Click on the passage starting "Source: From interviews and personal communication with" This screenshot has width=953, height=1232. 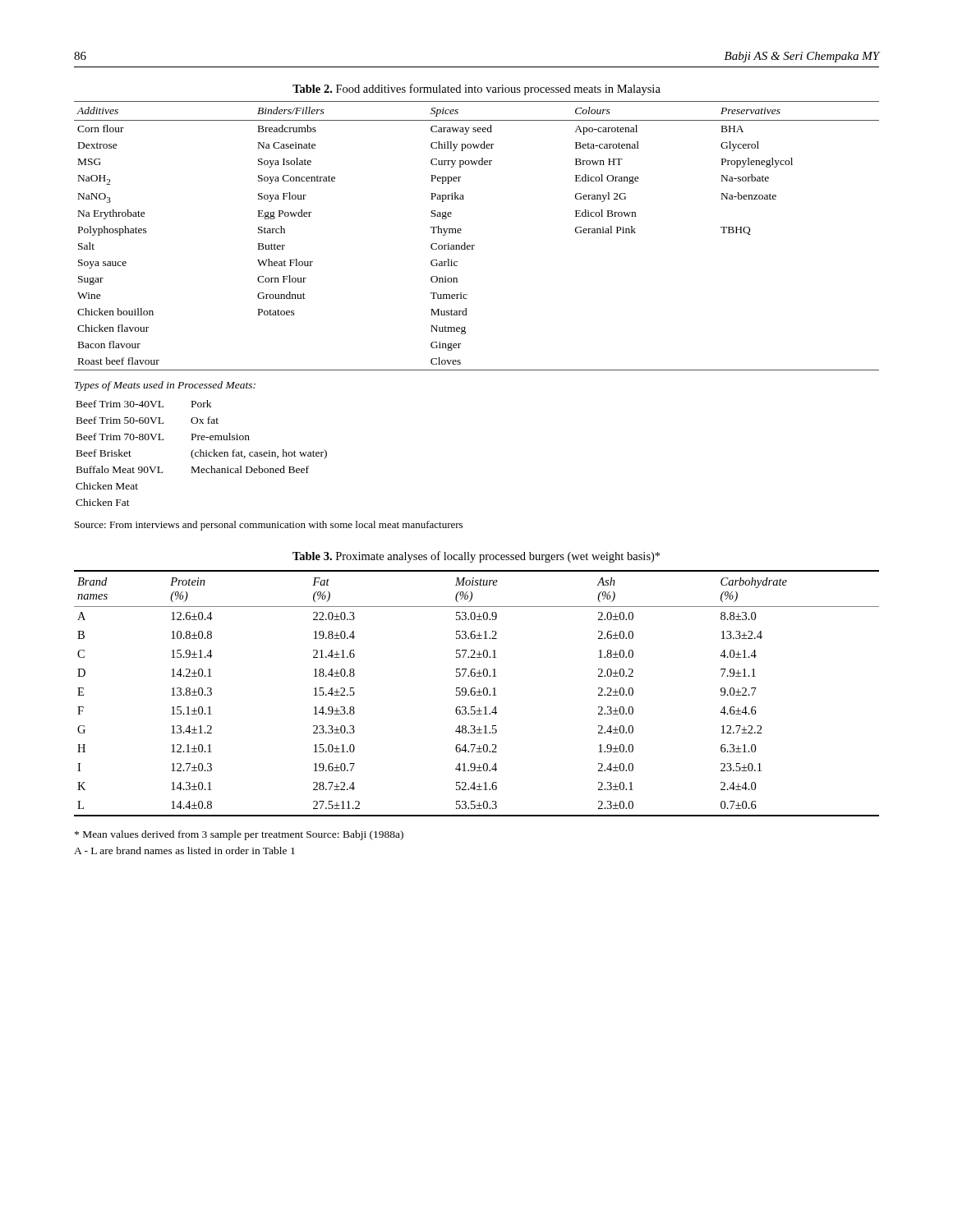pos(269,525)
